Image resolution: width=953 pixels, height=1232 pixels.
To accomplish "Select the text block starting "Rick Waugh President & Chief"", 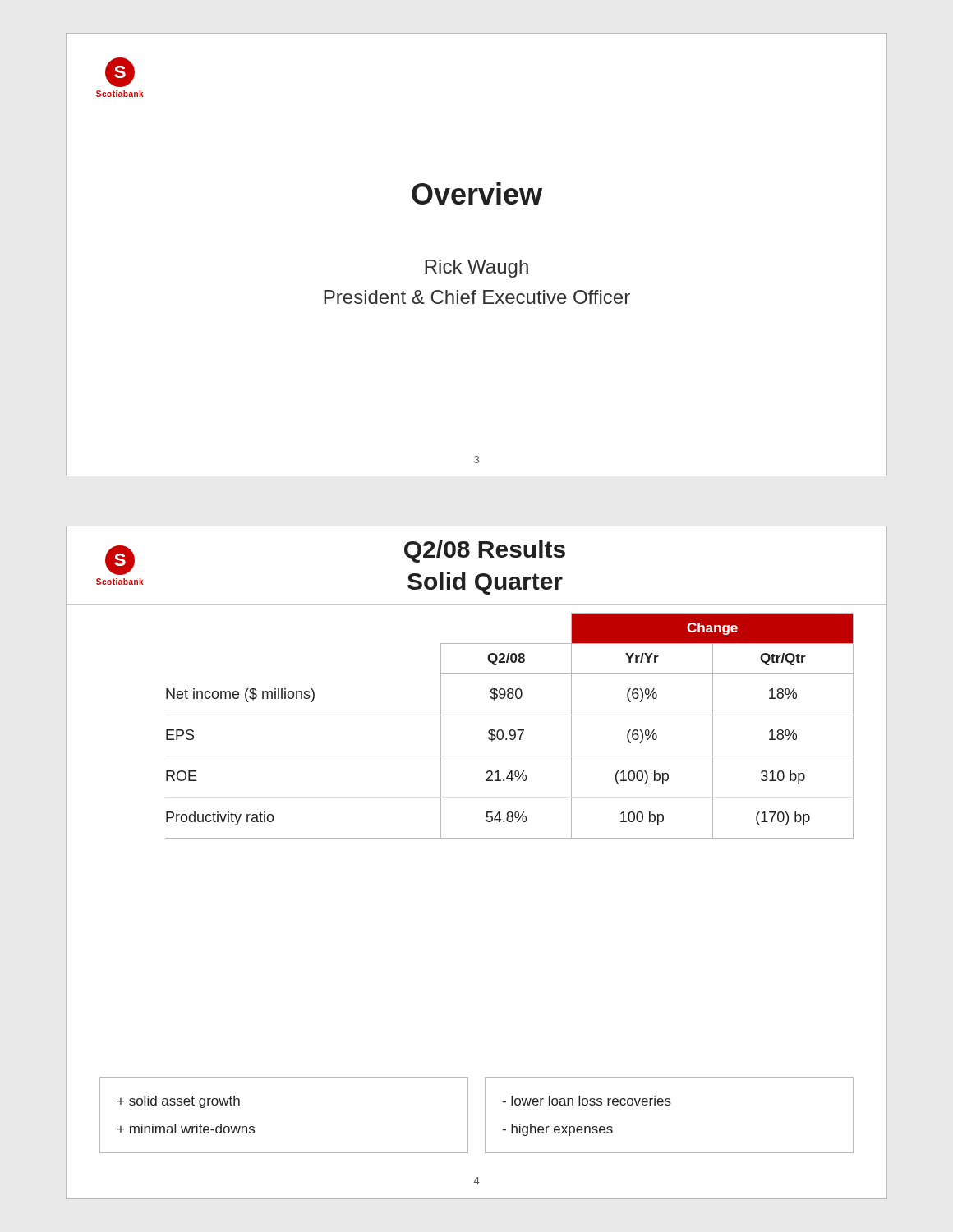I will click(x=476, y=282).
